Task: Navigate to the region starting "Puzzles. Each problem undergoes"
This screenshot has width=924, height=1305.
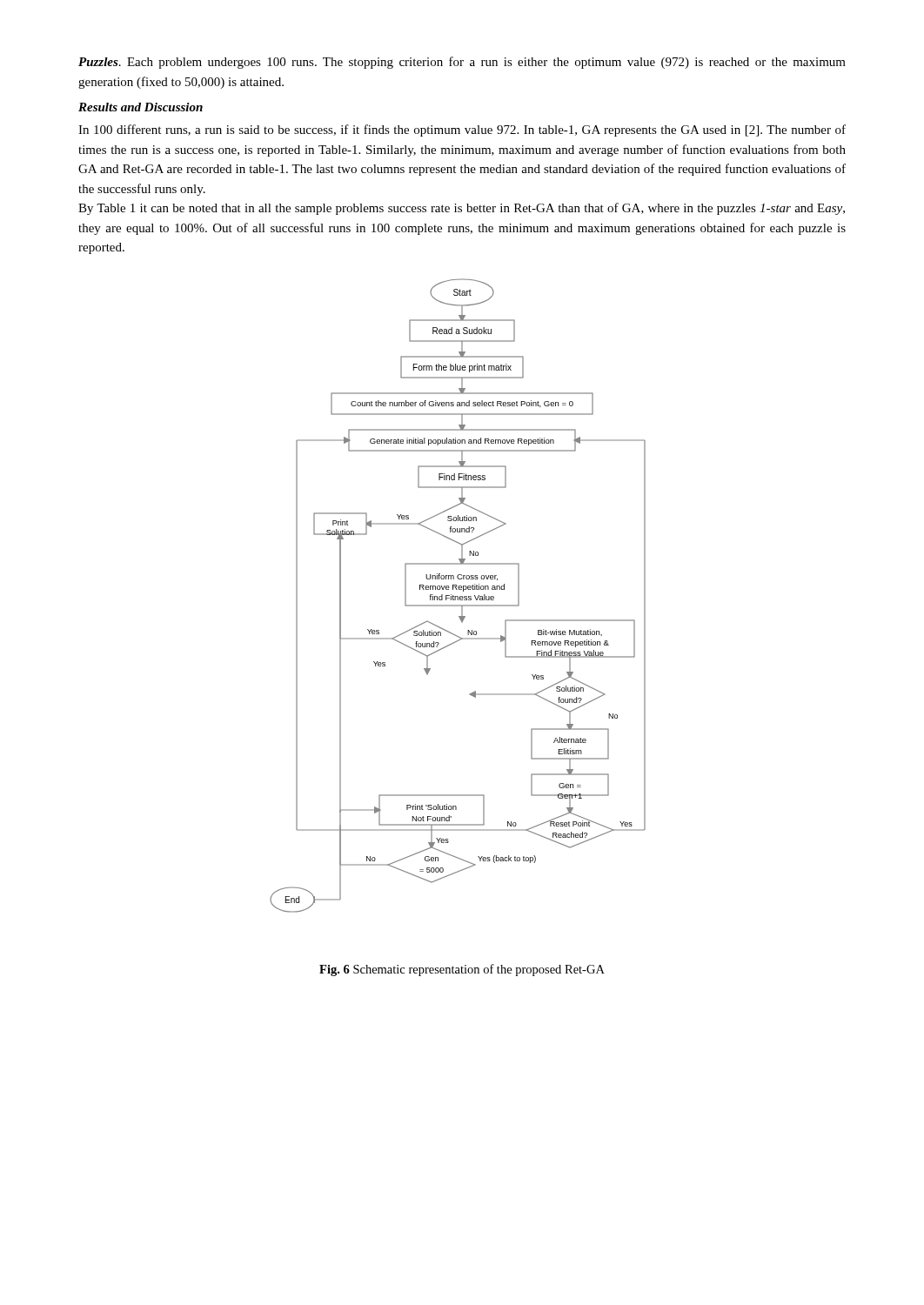Action: tap(462, 72)
